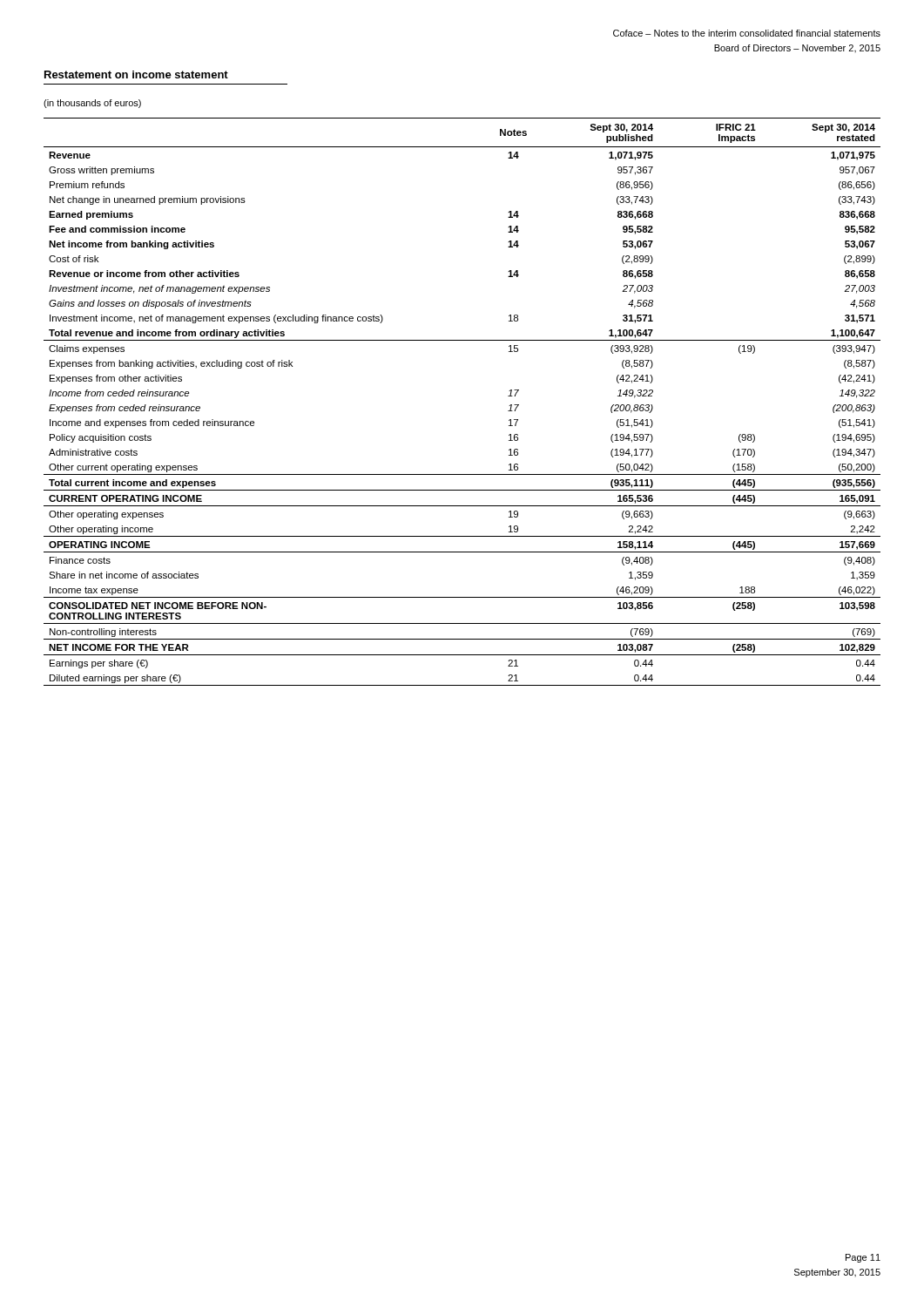Select the table that reads "Total revenue and income"
The height and width of the screenshot is (1307, 924).
point(462,402)
